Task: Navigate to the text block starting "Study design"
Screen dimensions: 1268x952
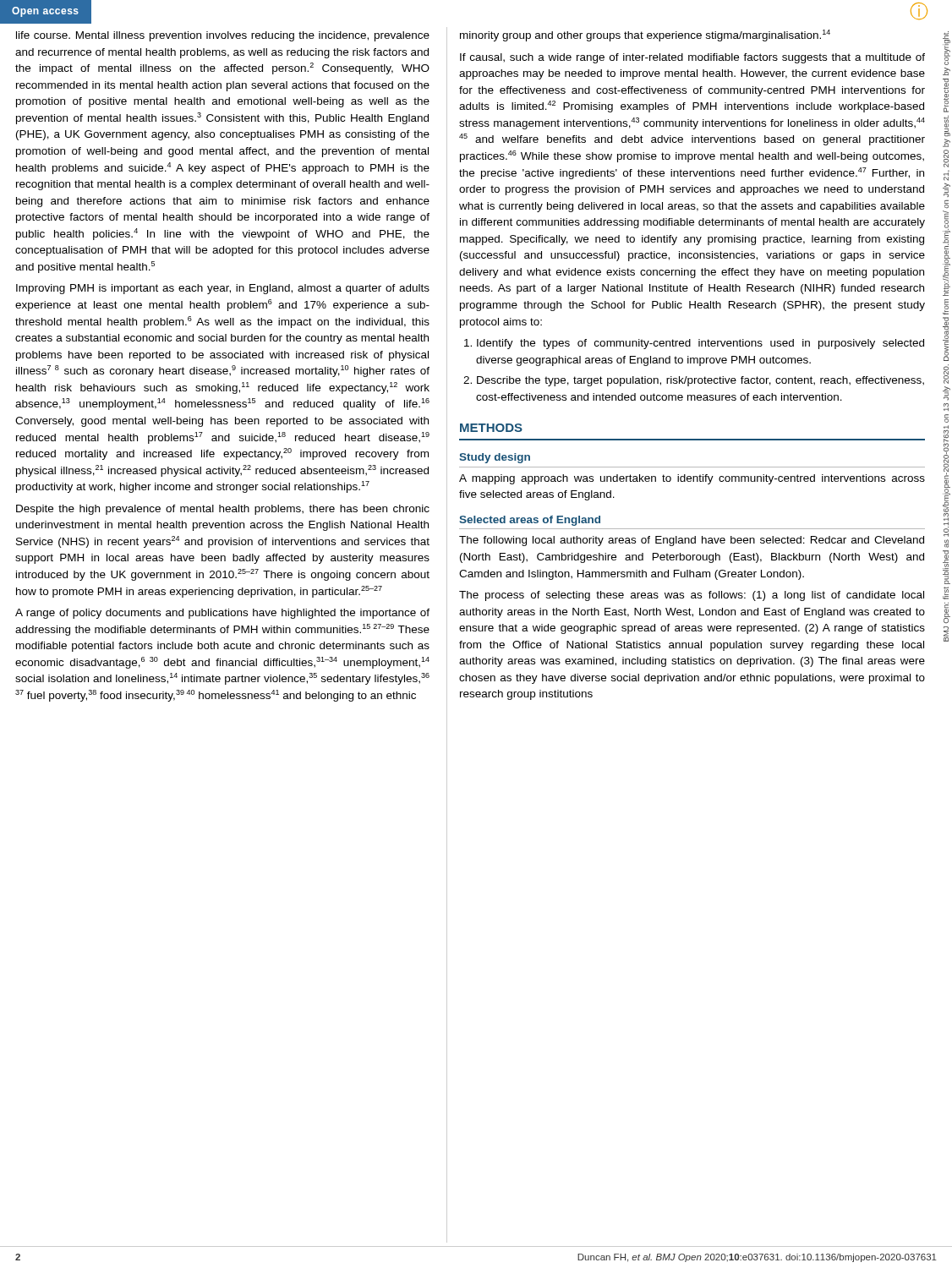Action: [692, 458]
